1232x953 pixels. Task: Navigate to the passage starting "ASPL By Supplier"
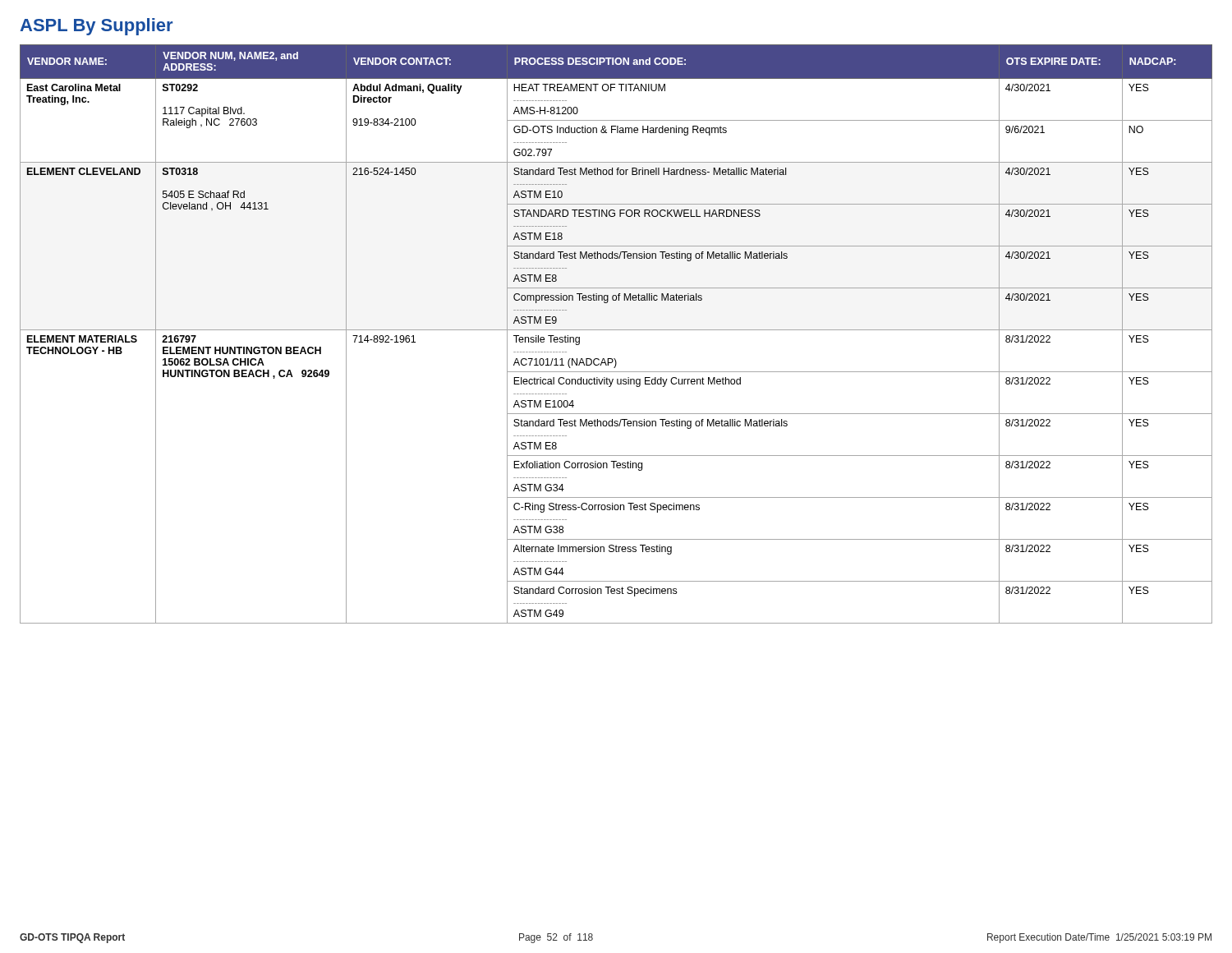96,27
